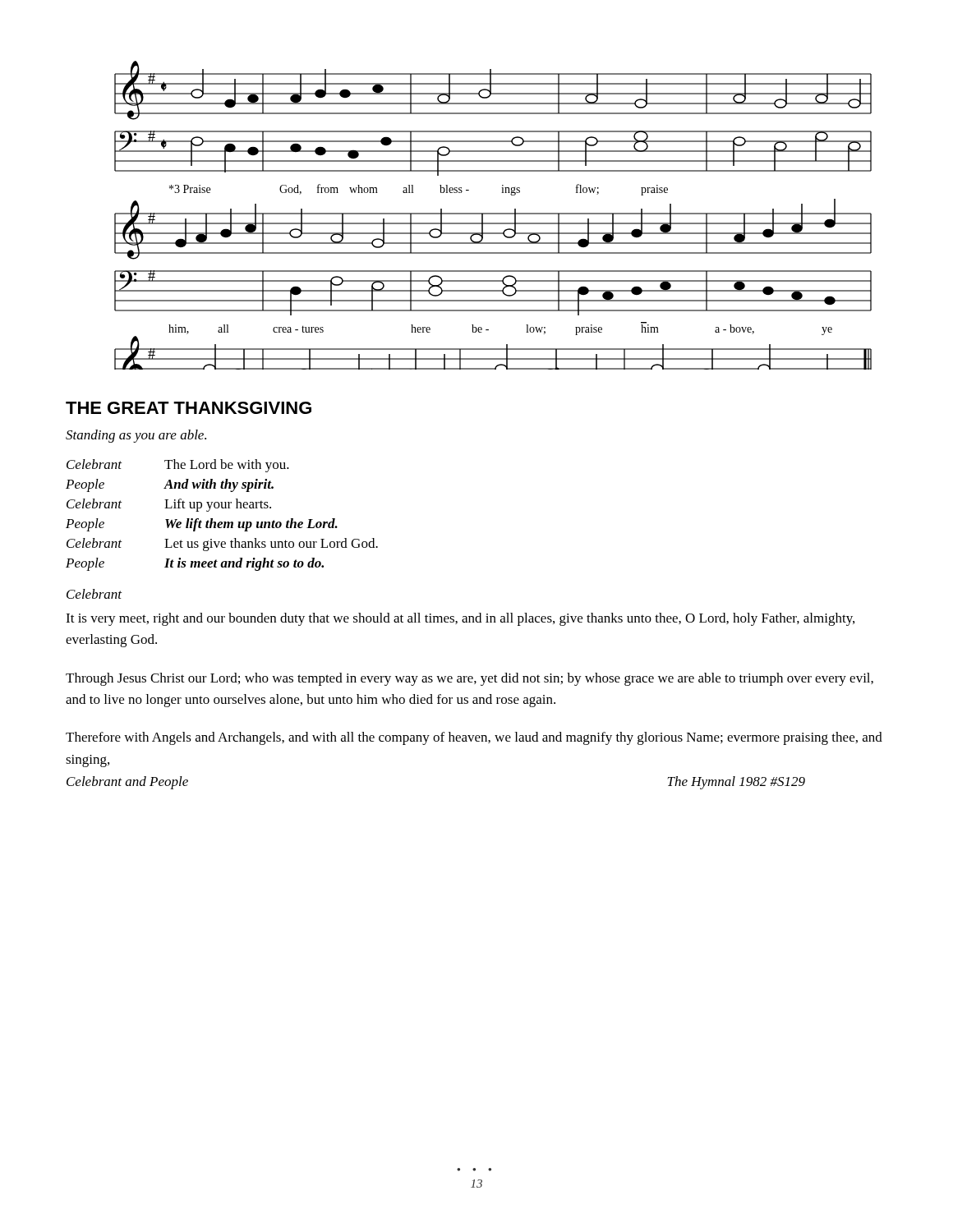Viewport: 953px width, 1232px height.
Task: Locate the text starting "Therefore with Angels and Archangels, and with"
Action: pos(474,748)
